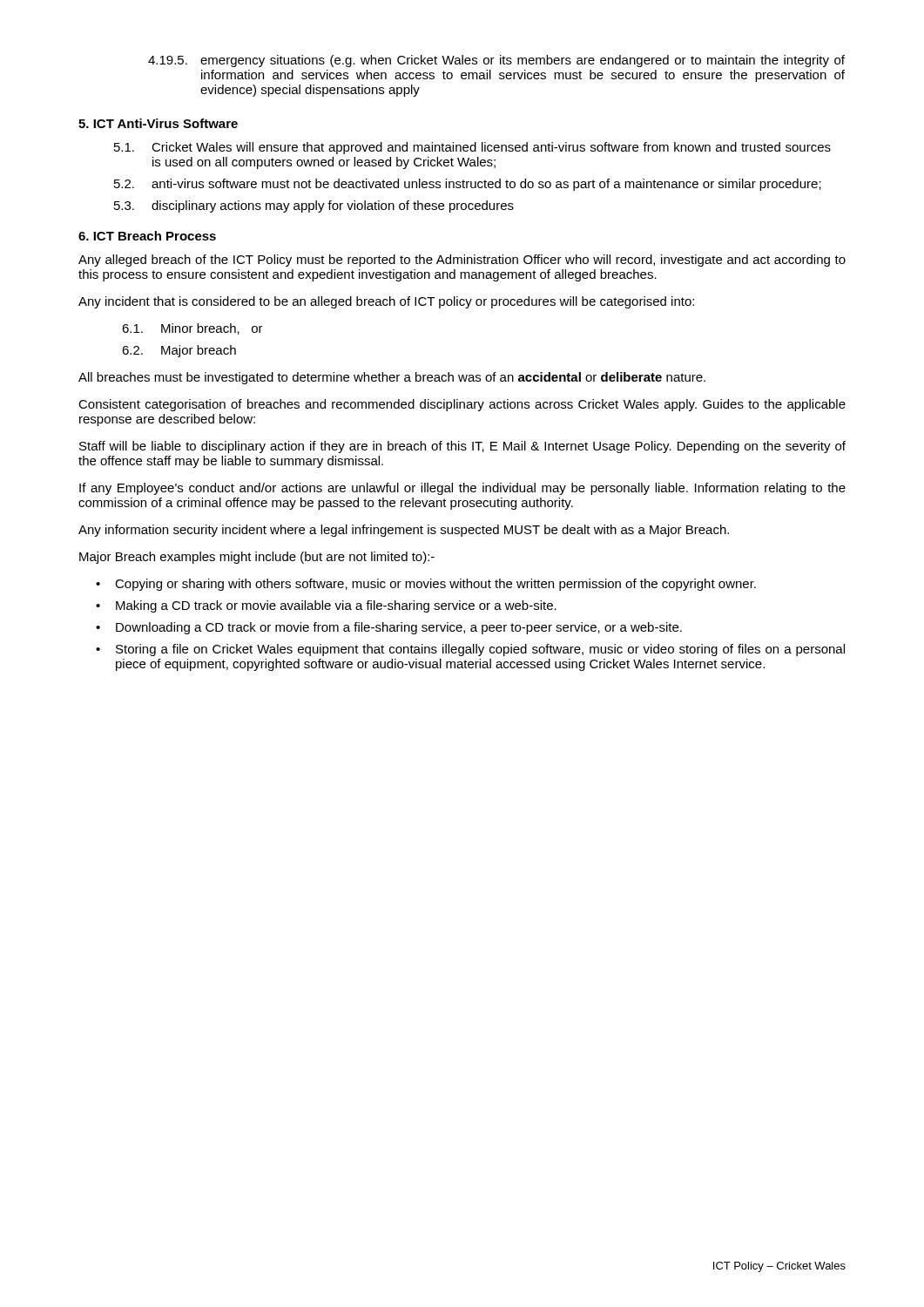Where is the passage that starts "If any Employee's conduct and/or"?
The width and height of the screenshot is (924, 1307).
462,495
